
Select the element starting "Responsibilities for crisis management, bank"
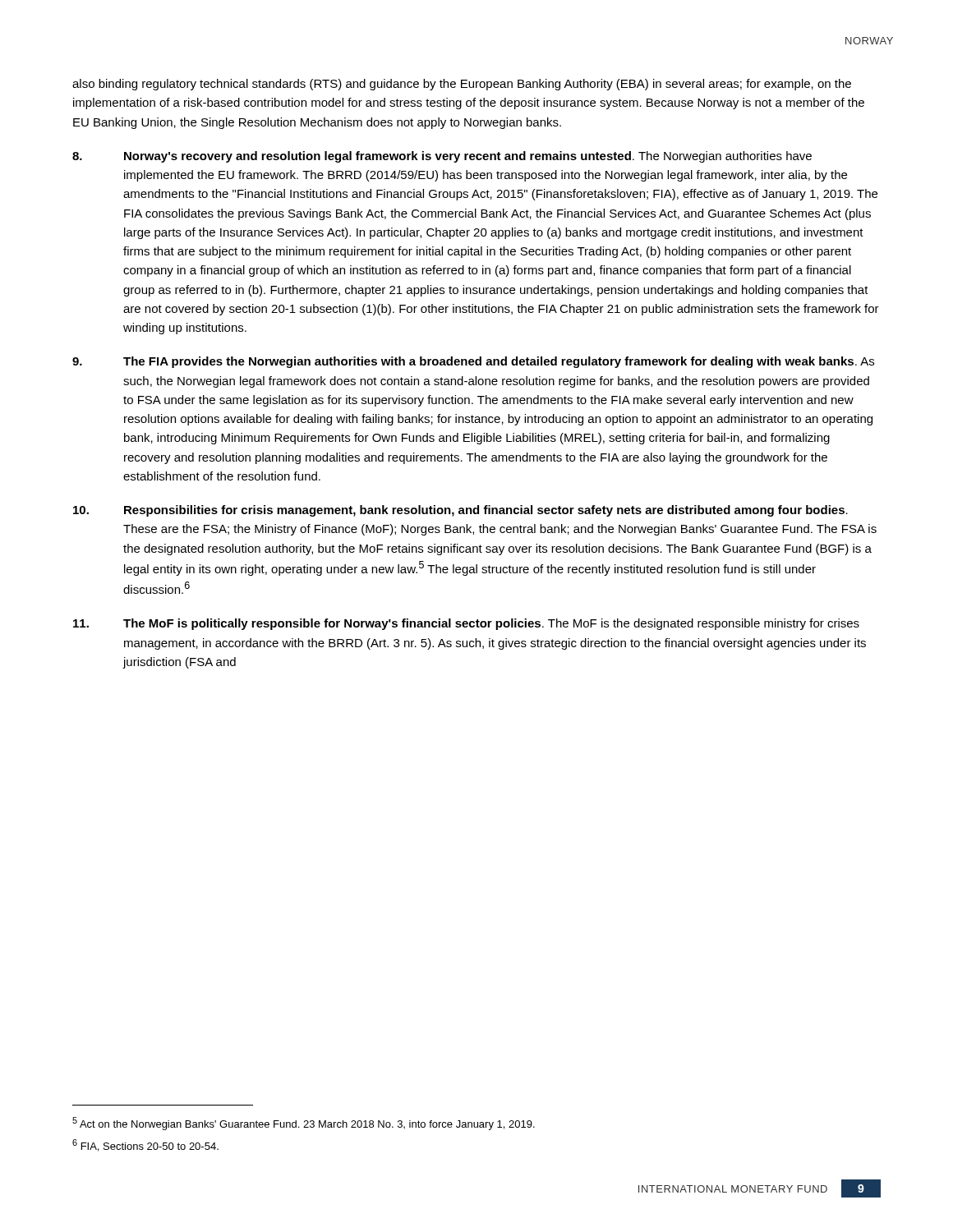(476, 550)
